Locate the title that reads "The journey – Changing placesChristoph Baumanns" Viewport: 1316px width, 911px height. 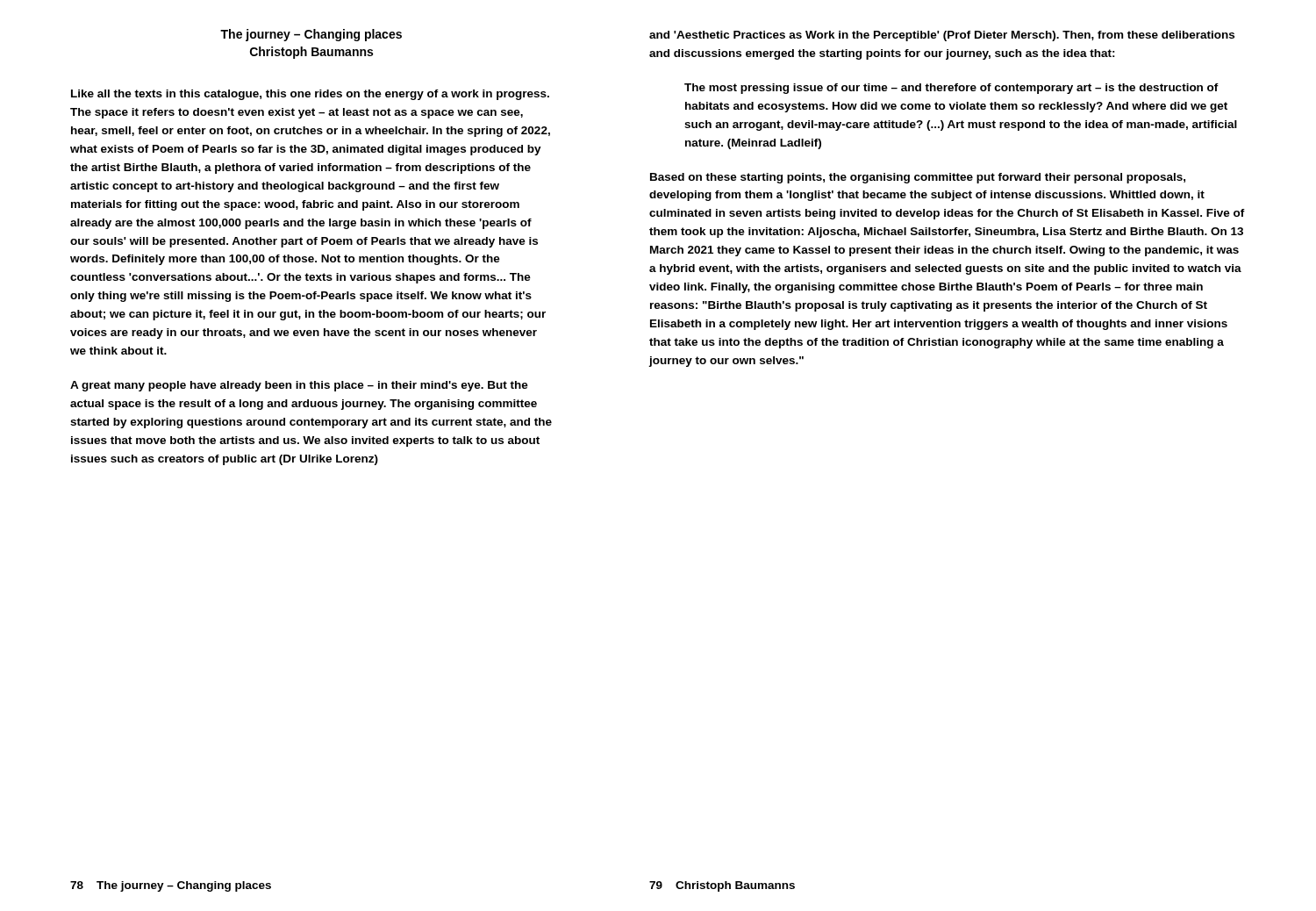(311, 43)
